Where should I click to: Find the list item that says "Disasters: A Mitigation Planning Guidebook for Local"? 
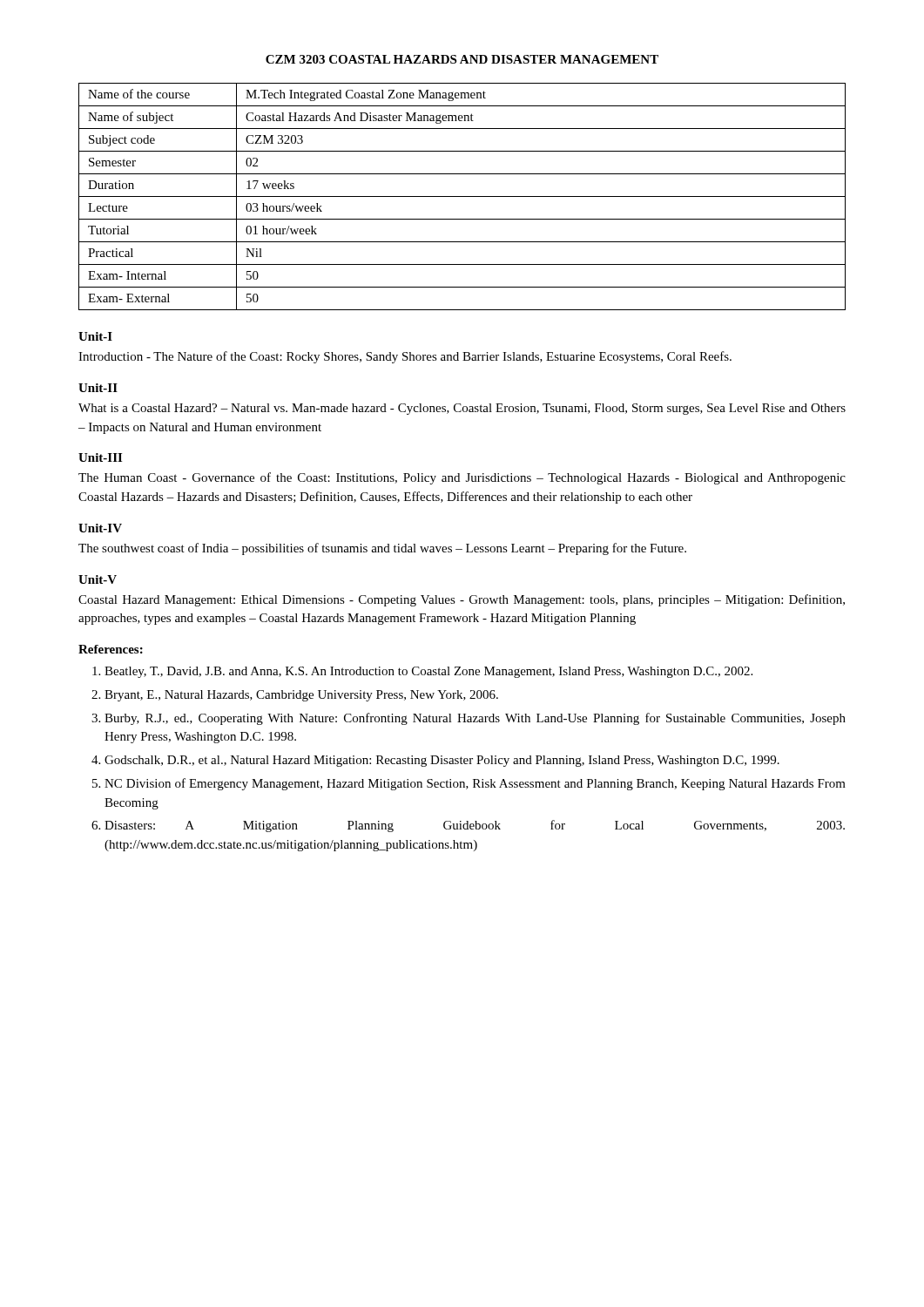click(475, 835)
